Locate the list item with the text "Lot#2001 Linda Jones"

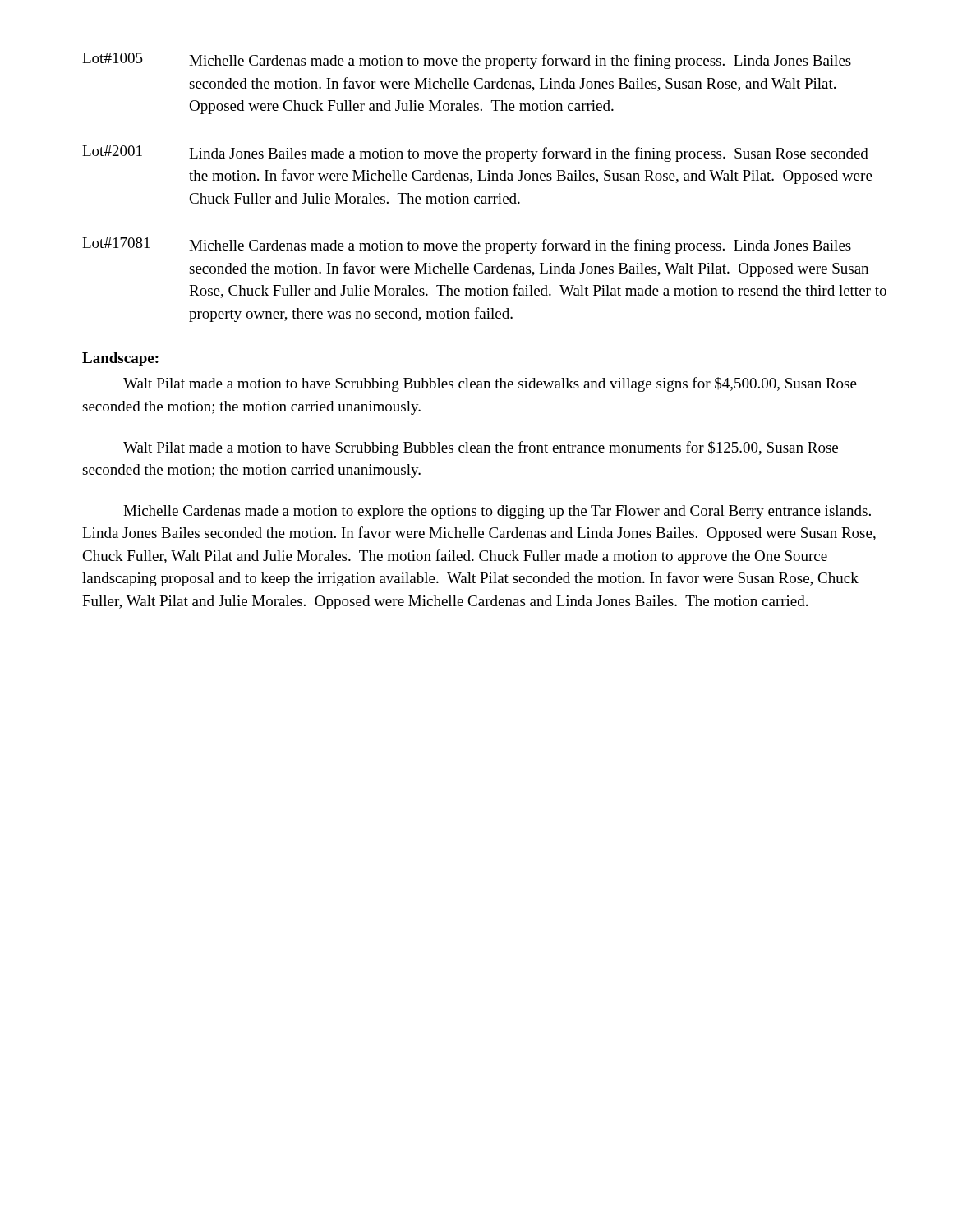[x=485, y=176]
